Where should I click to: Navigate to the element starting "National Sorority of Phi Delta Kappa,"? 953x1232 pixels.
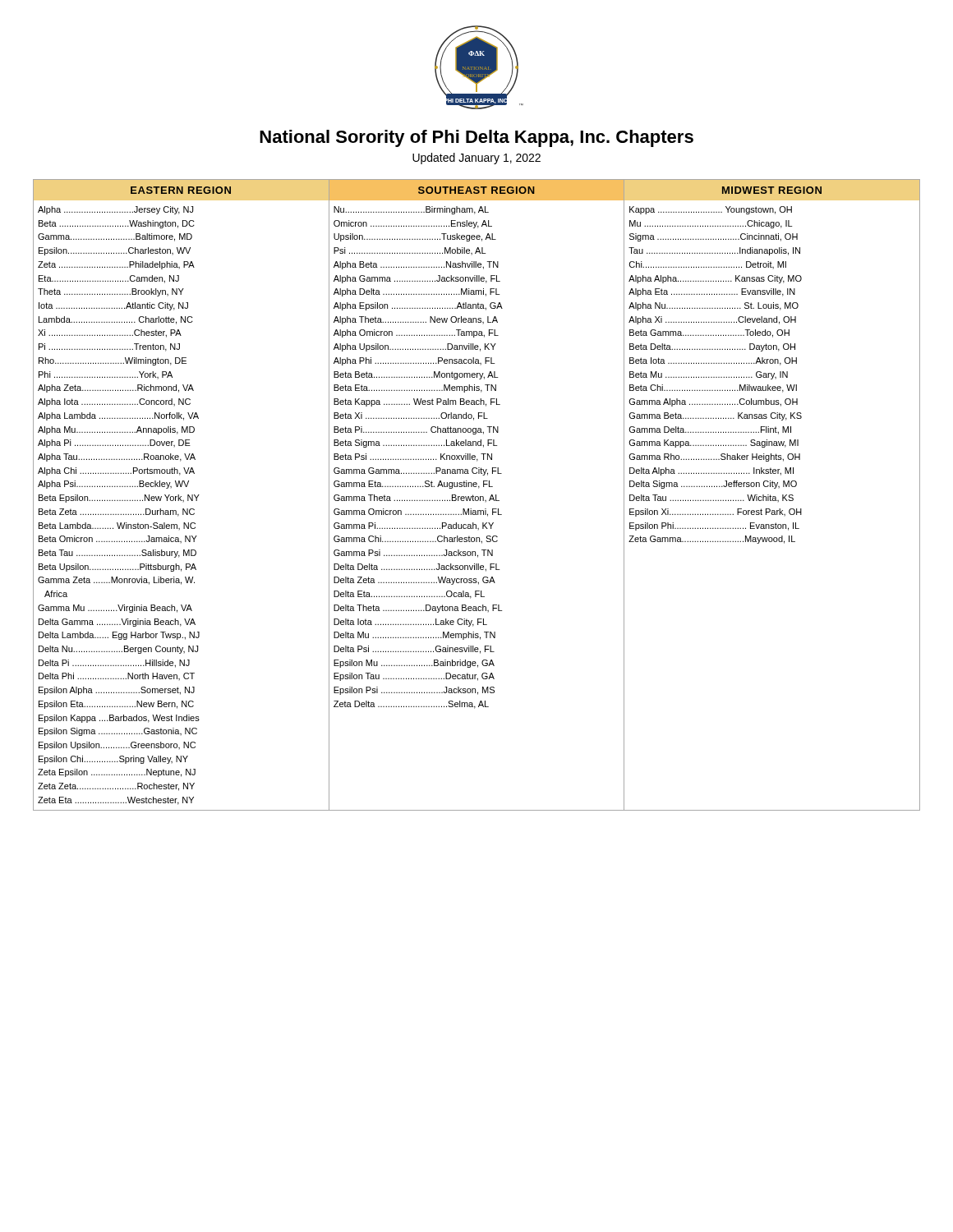pyautogui.click(x=476, y=137)
